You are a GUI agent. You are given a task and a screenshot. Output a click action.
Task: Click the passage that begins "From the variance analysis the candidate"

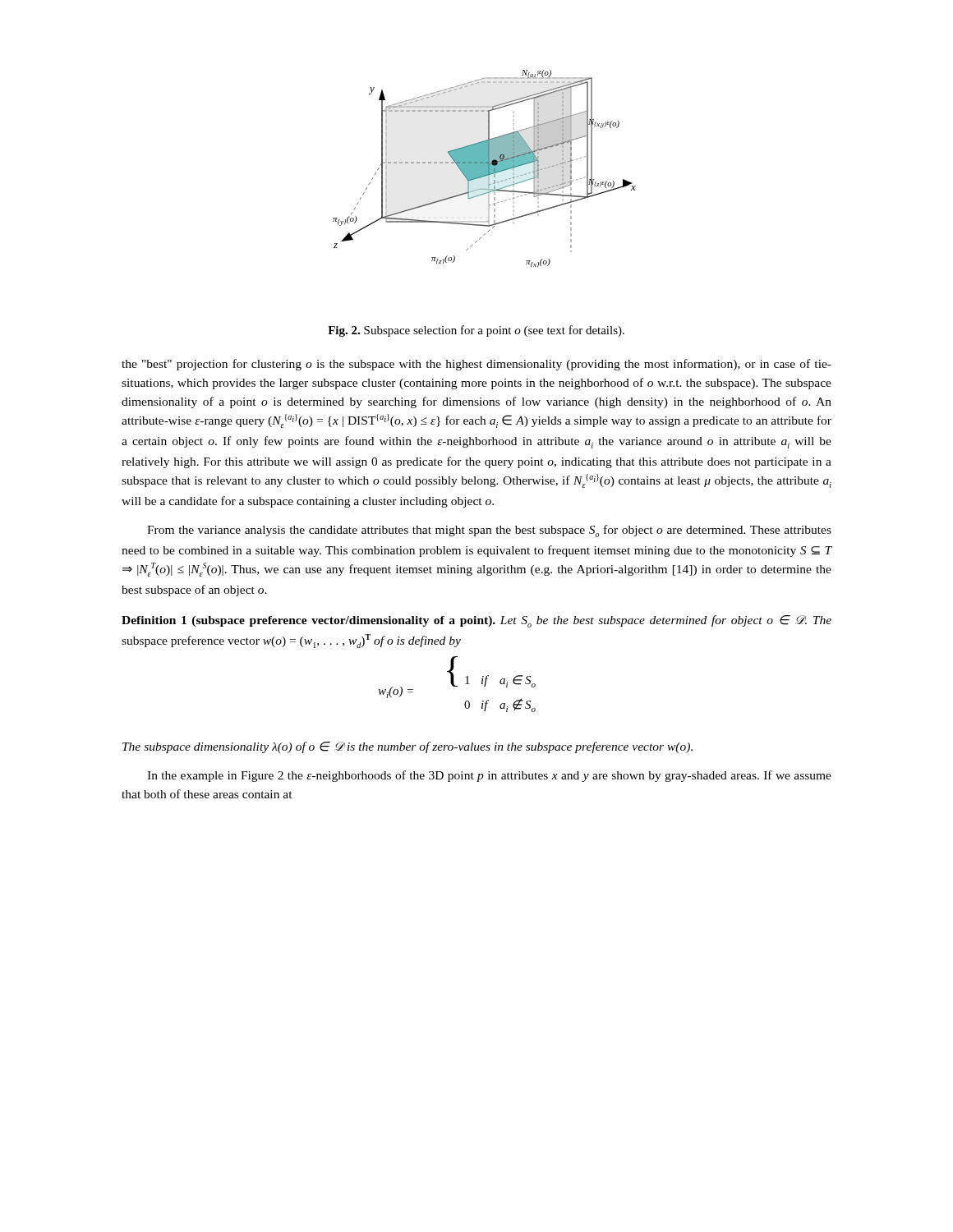(476, 559)
